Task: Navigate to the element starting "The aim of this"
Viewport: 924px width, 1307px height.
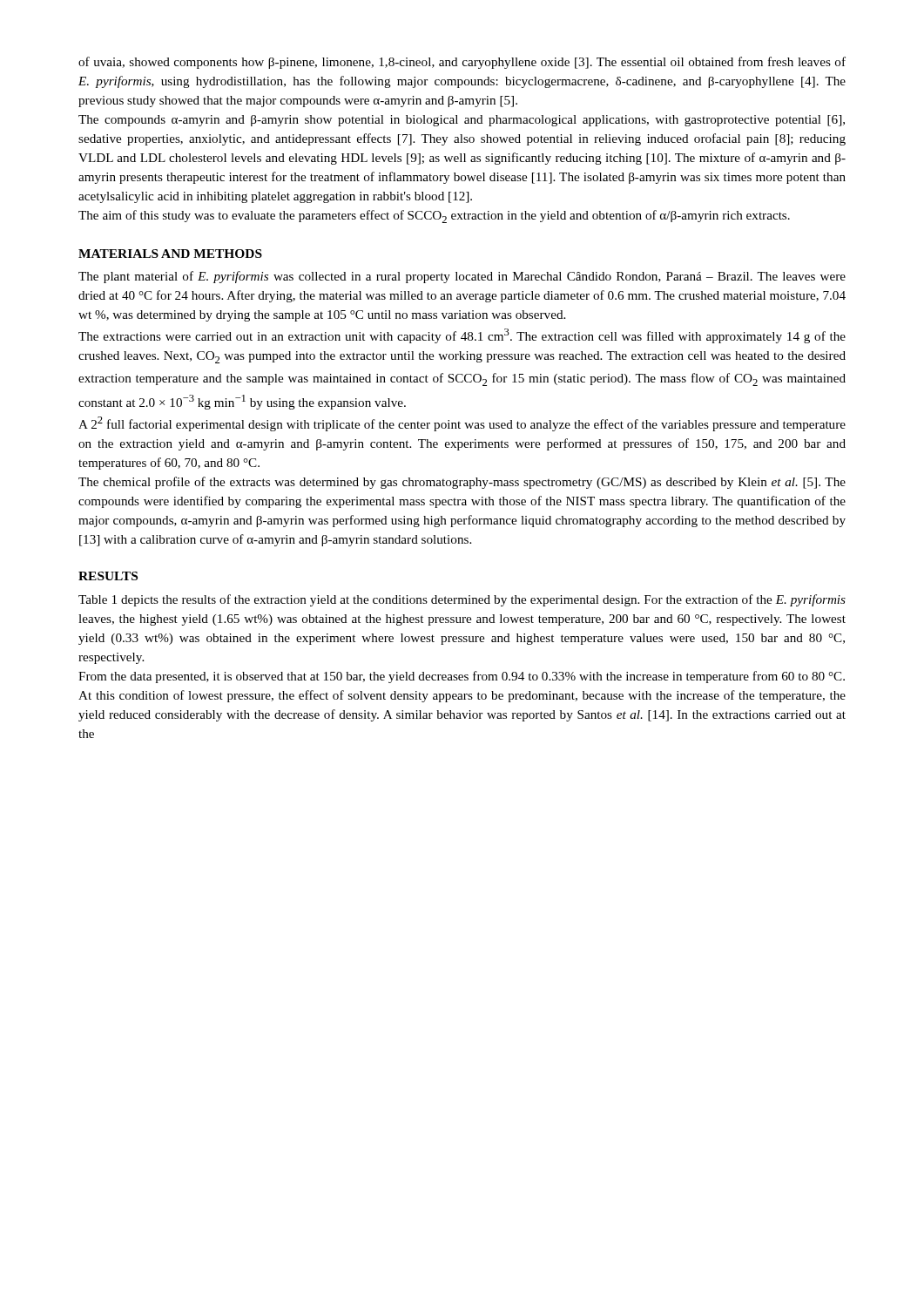Action: (462, 217)
